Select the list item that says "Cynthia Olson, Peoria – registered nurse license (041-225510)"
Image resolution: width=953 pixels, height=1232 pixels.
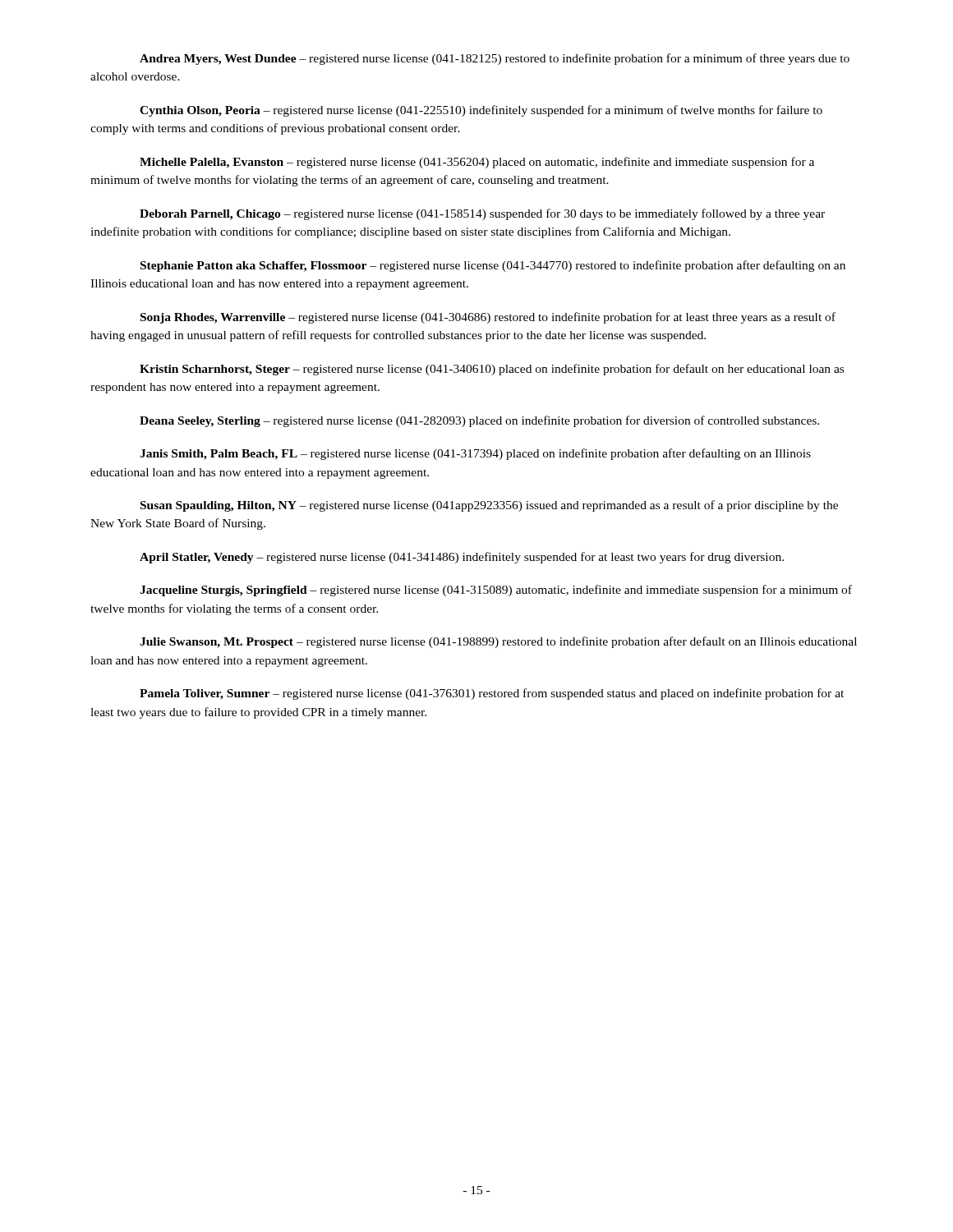click(476, 119)
